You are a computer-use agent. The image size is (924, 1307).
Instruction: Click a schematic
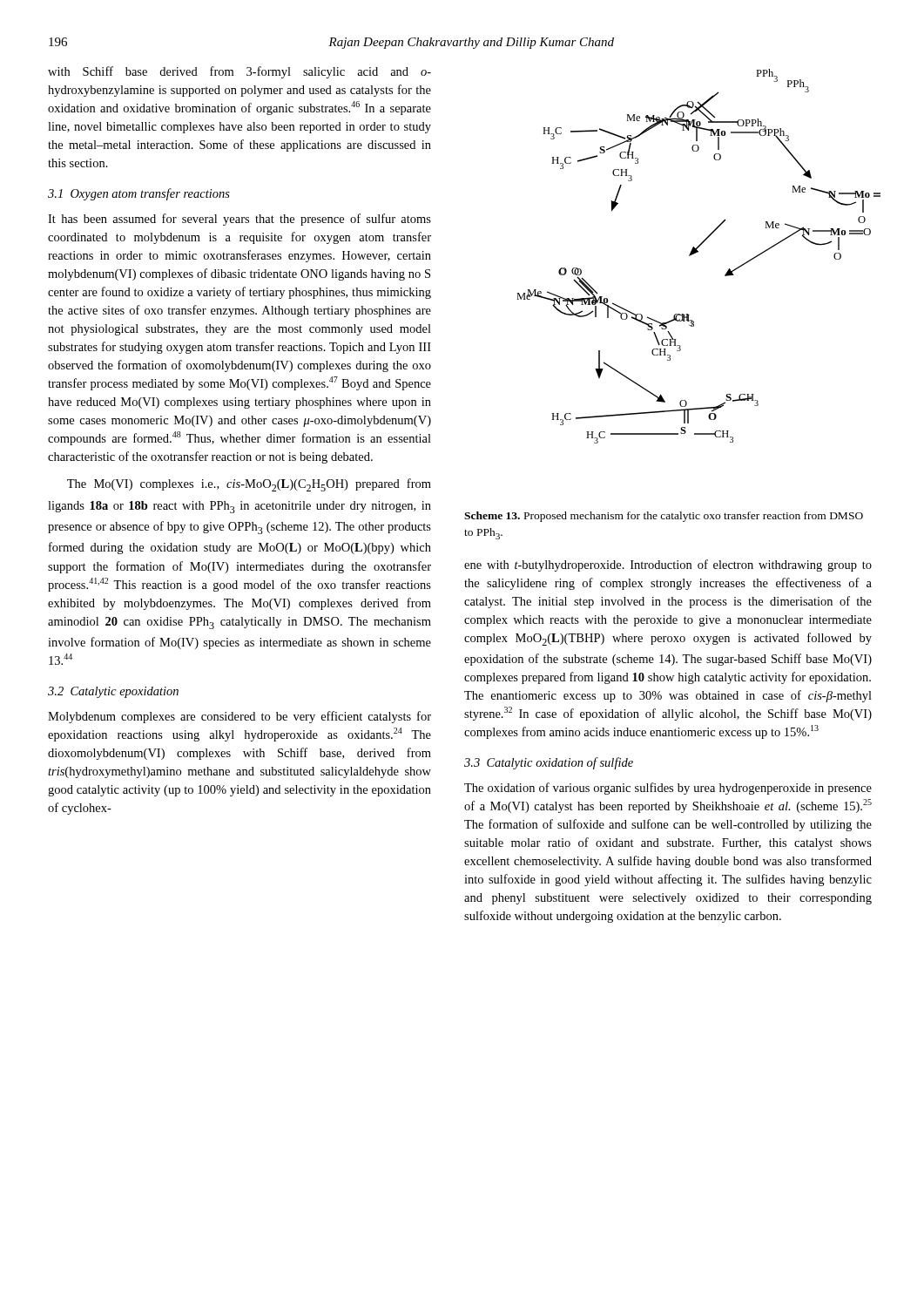(x=673, y=282)
